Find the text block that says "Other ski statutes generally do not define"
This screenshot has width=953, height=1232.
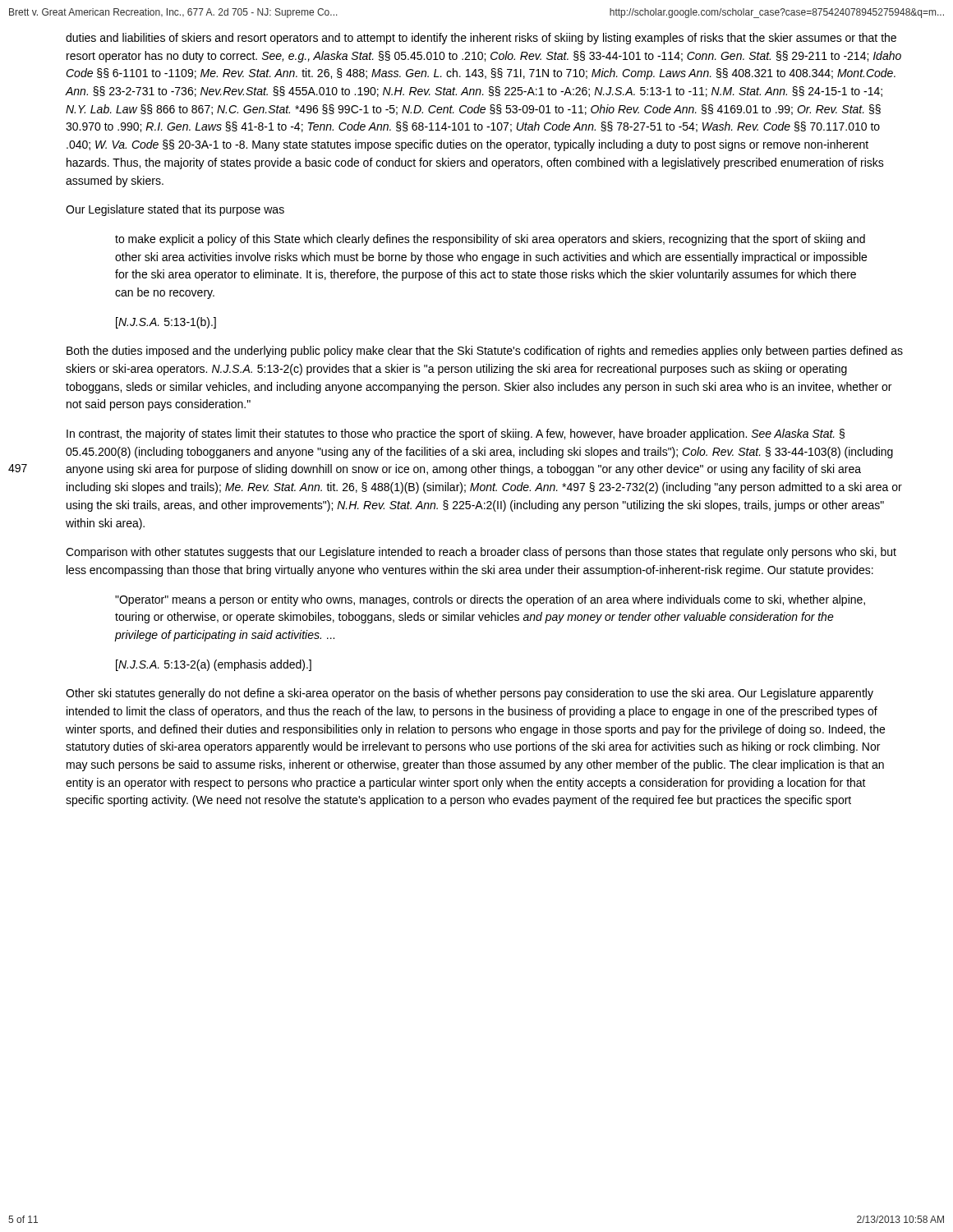click(476, 747)
